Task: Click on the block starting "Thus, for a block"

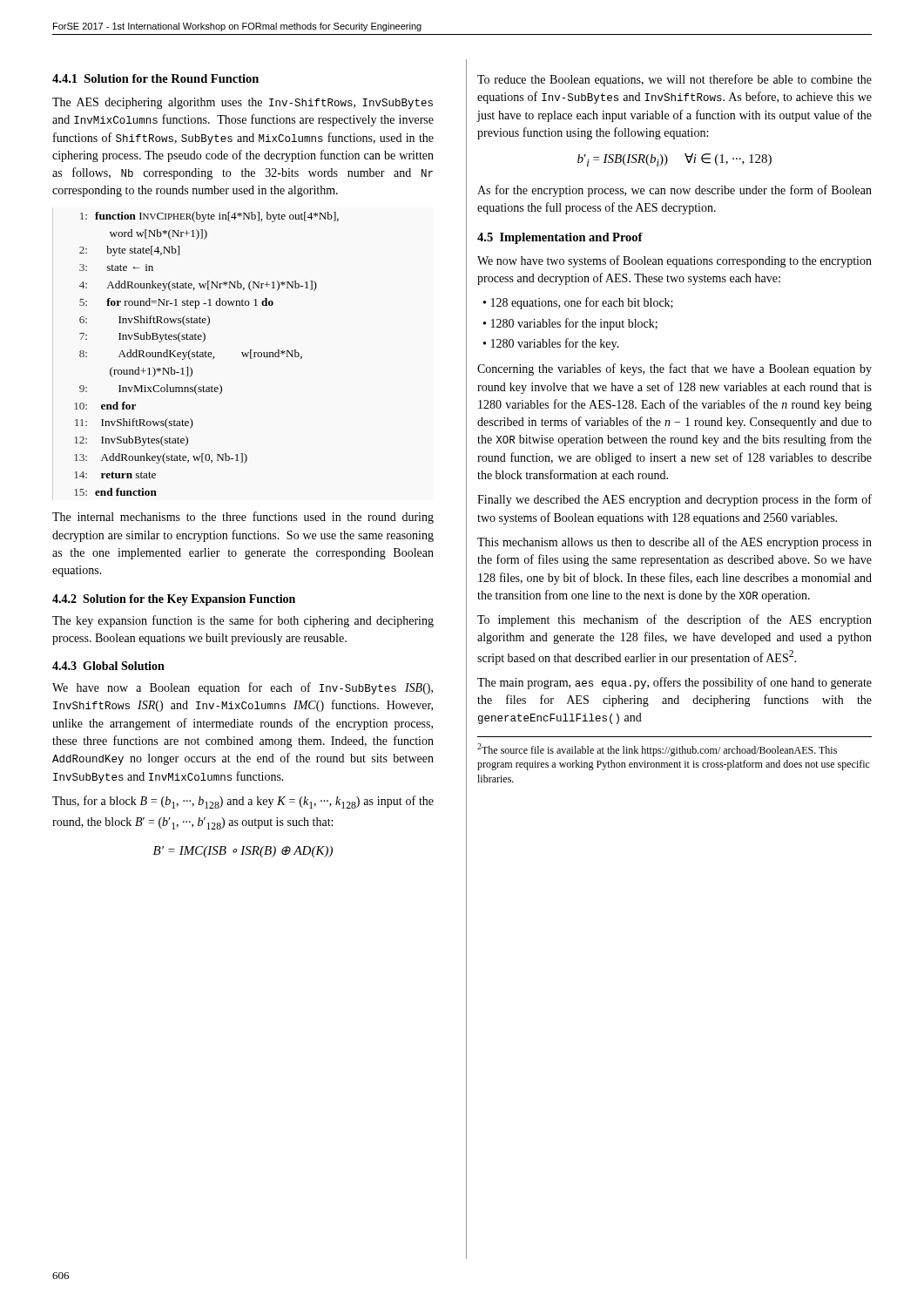Action: point(243,813)
